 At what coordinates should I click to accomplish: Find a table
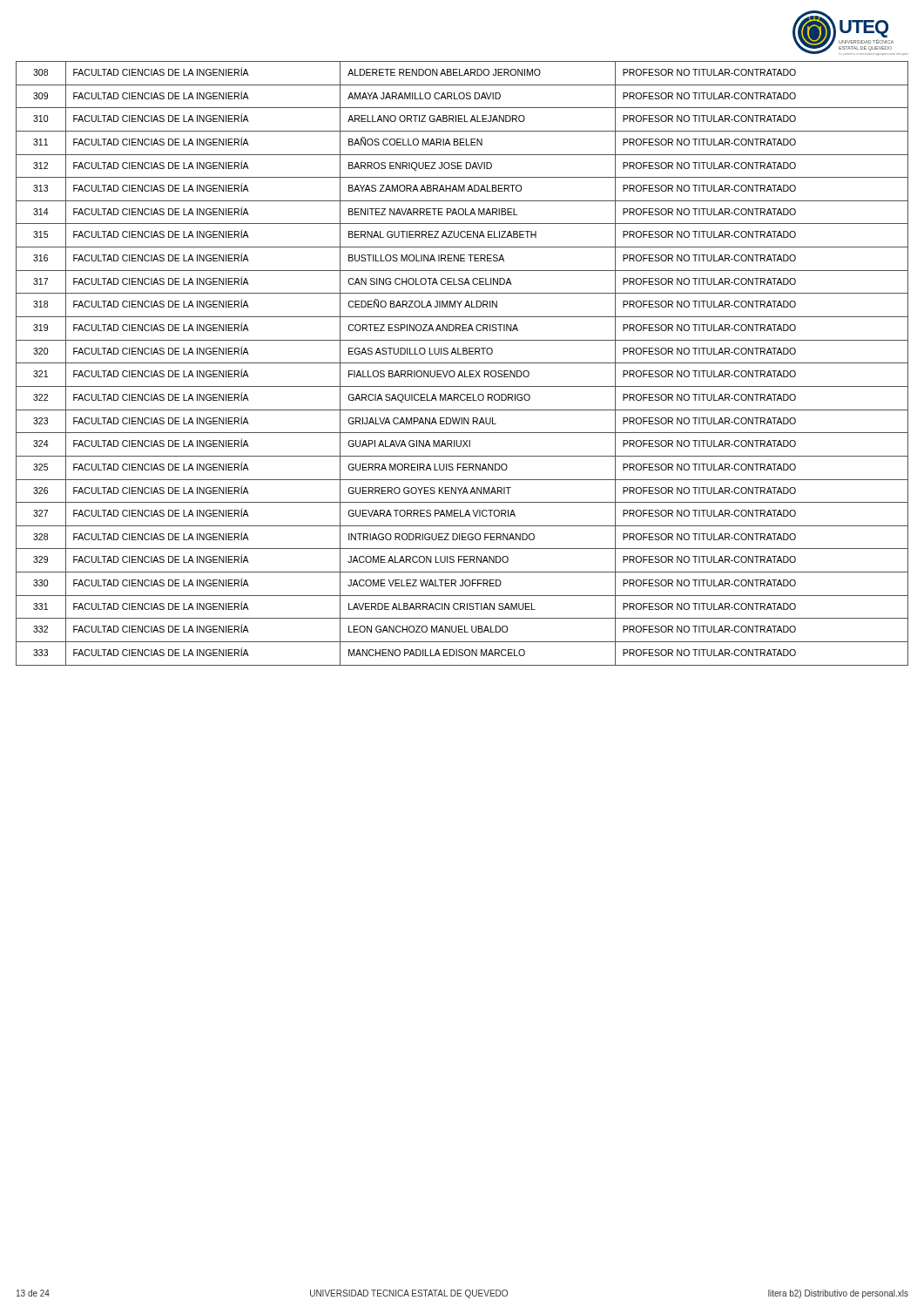(462, 363)
